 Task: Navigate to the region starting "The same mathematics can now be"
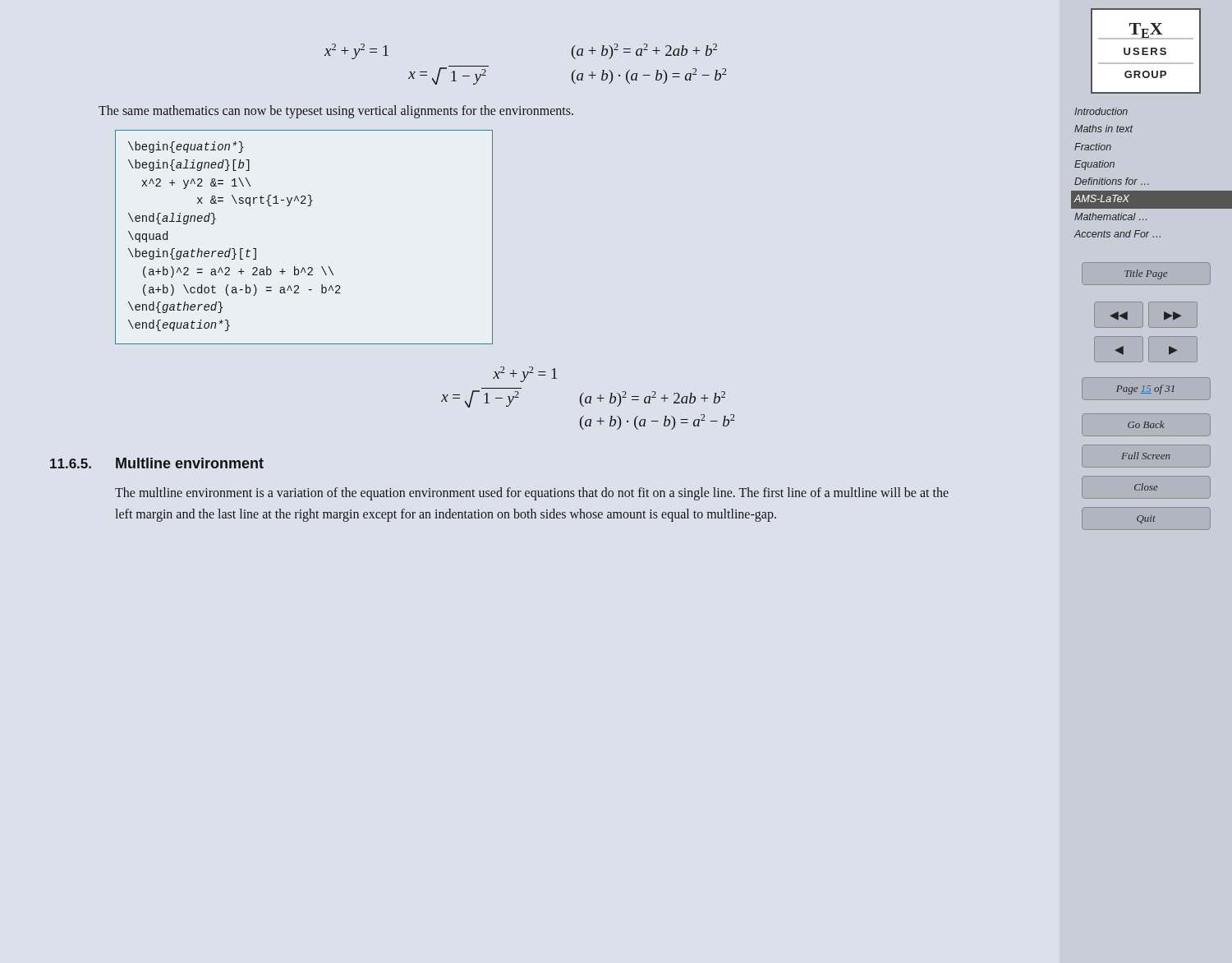click(x=336, y=111)
